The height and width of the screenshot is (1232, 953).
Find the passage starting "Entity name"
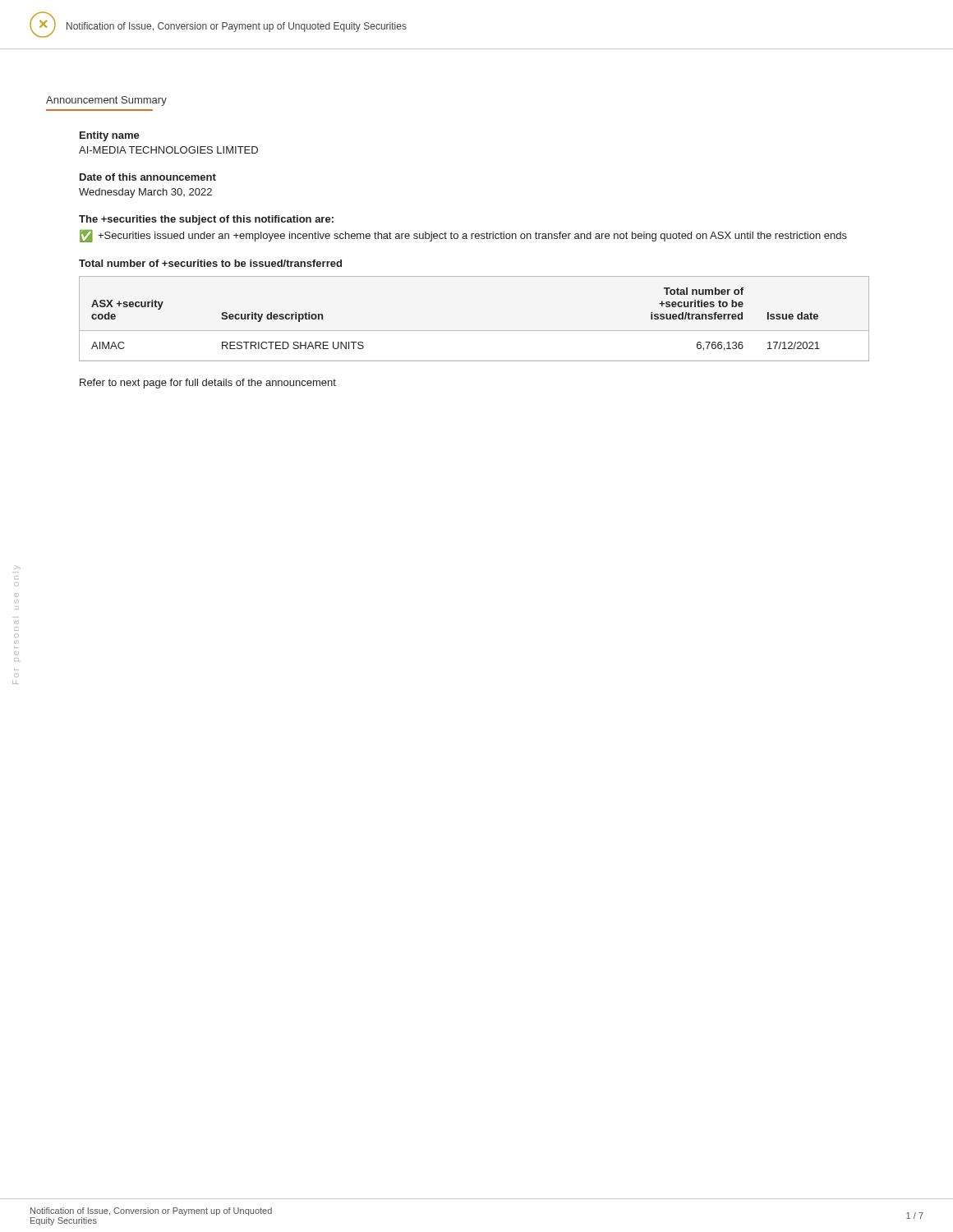click(x=109, y=135)
